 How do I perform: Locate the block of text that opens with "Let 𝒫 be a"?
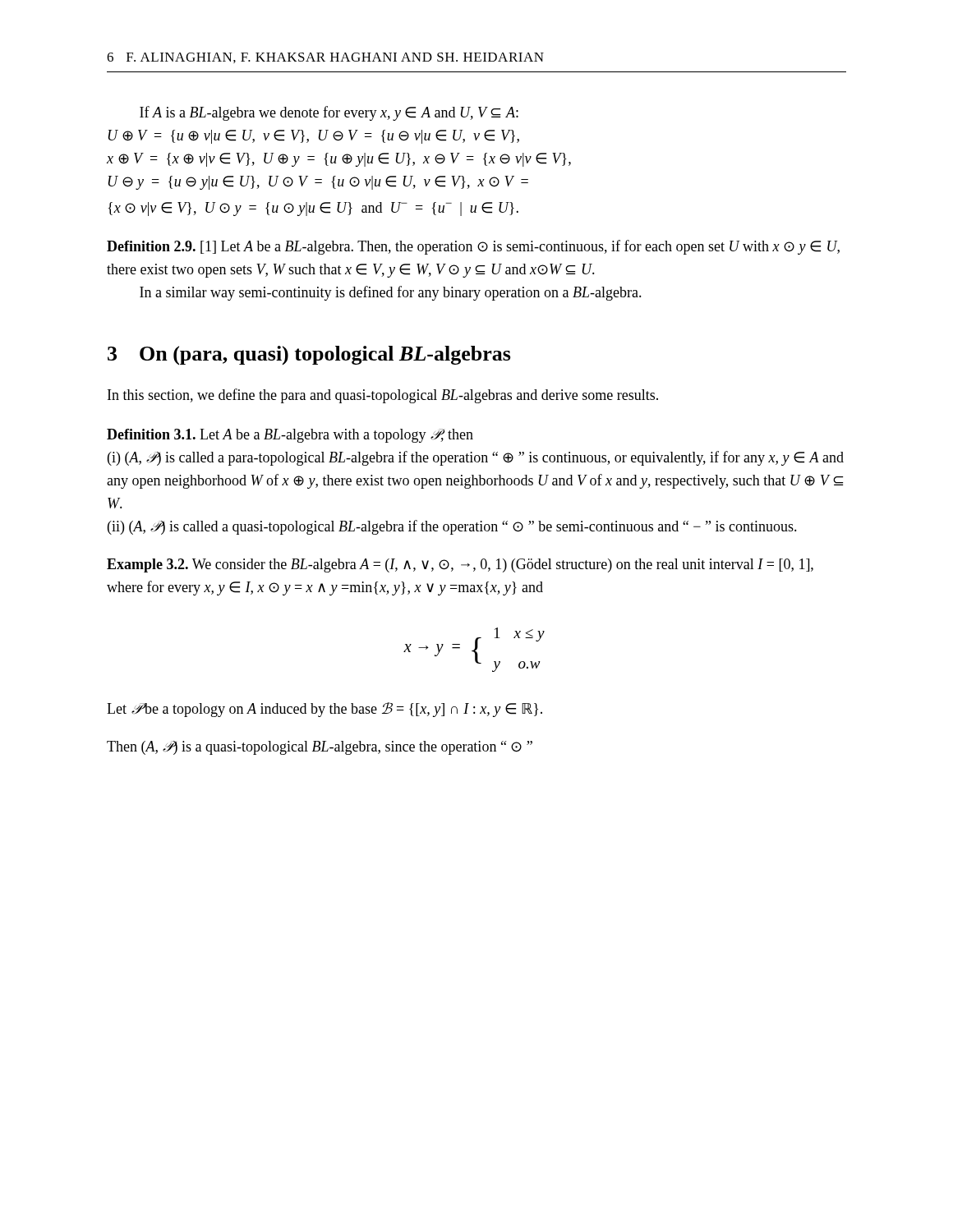(325, 709)
